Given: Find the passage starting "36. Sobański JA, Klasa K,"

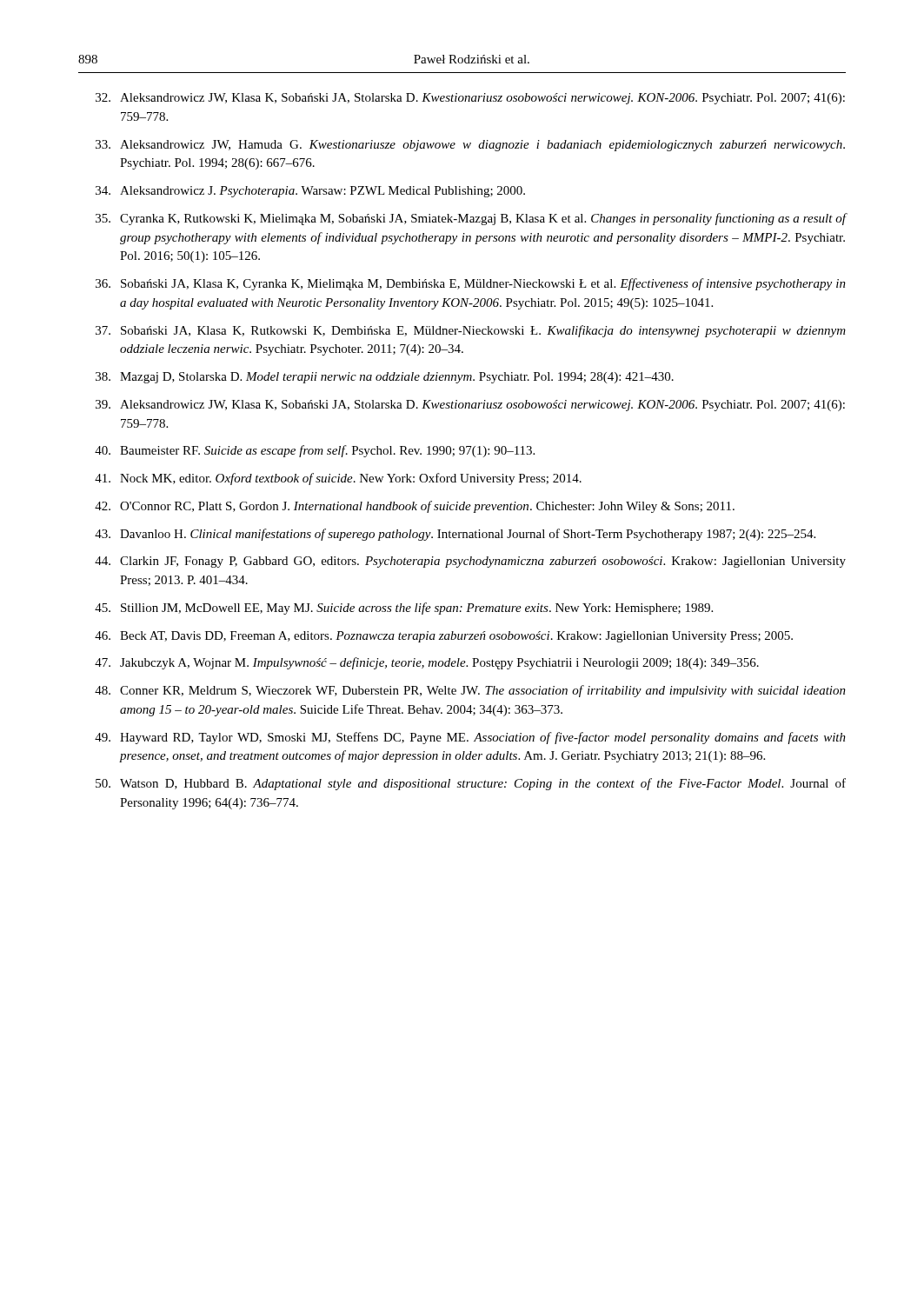Looking at the screenshot, I should coord(462,294).
